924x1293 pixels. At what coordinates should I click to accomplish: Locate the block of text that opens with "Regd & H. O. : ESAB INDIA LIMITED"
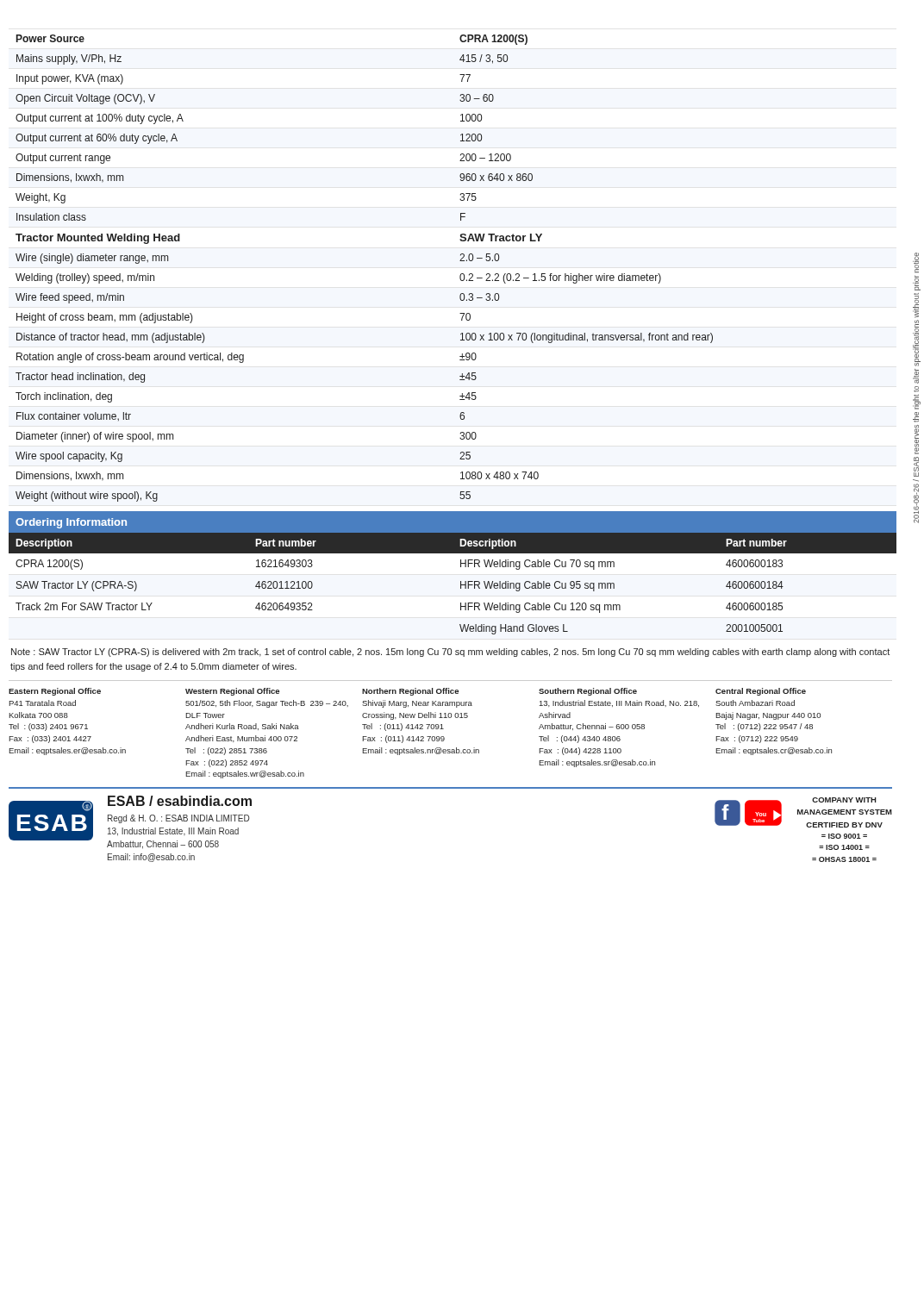pos(178,838)
